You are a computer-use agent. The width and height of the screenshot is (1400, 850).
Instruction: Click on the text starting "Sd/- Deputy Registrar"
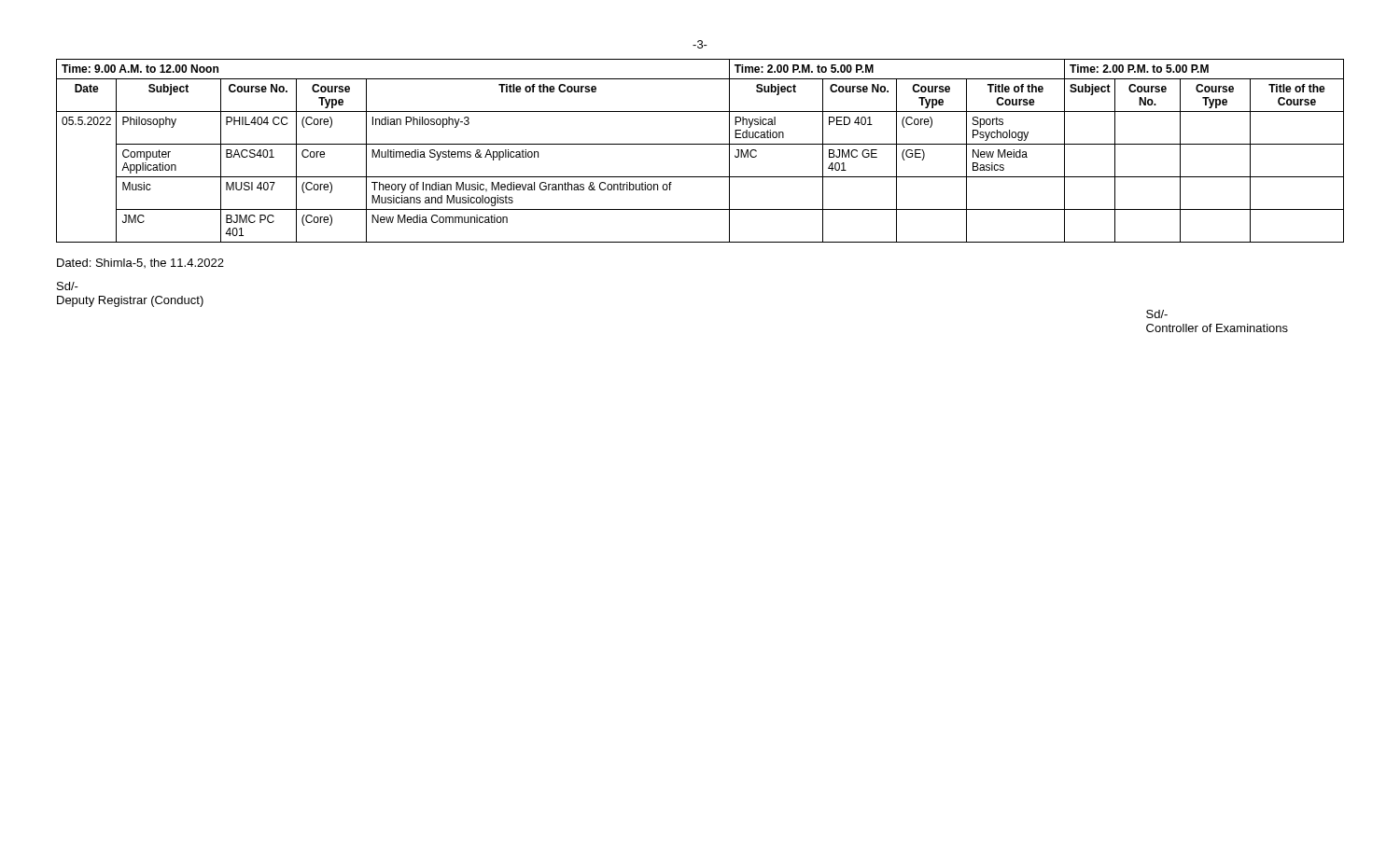[x=130, y=293]
